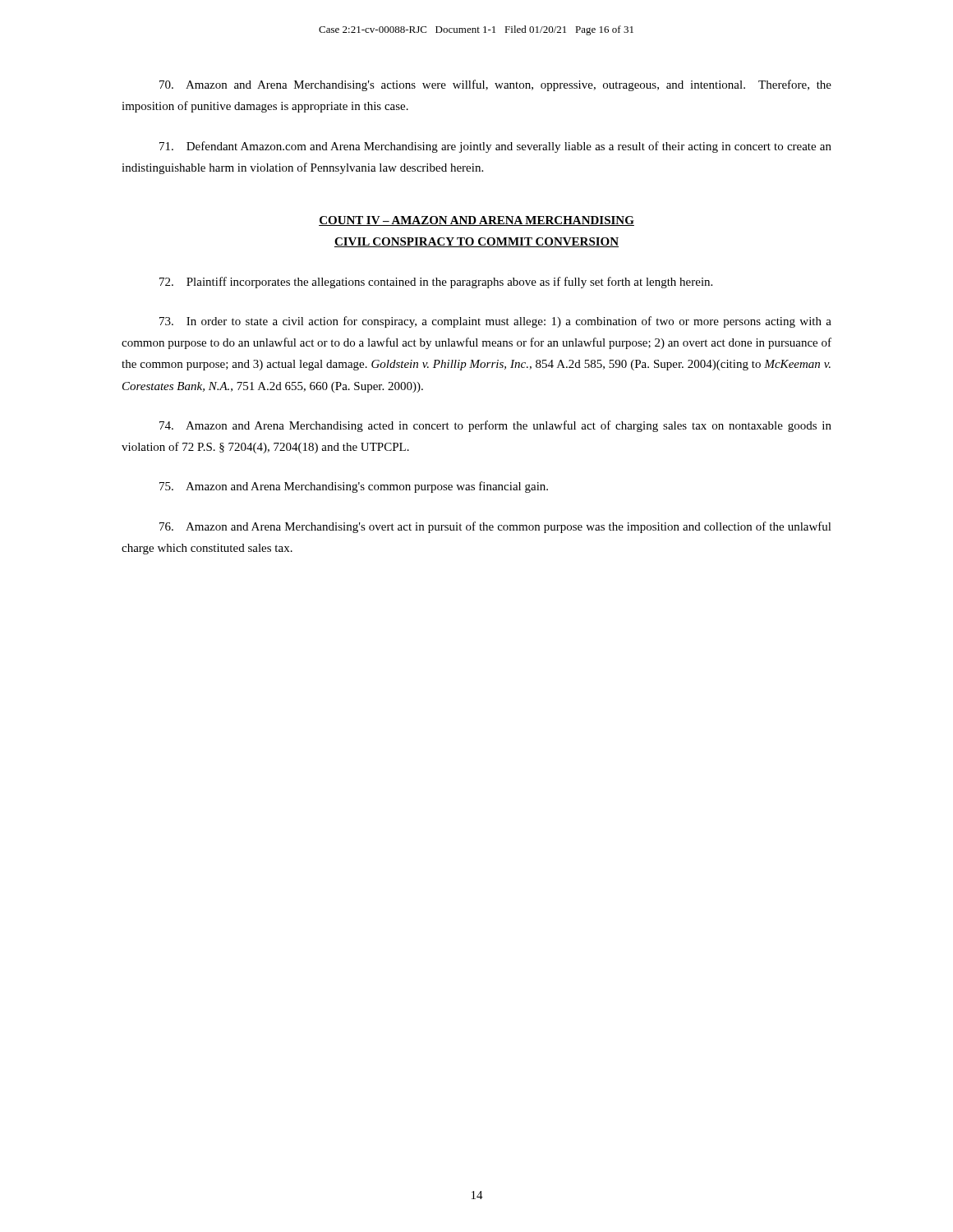Point to the element starting "Plaintiff incorporates the allegations contained"

418,281
